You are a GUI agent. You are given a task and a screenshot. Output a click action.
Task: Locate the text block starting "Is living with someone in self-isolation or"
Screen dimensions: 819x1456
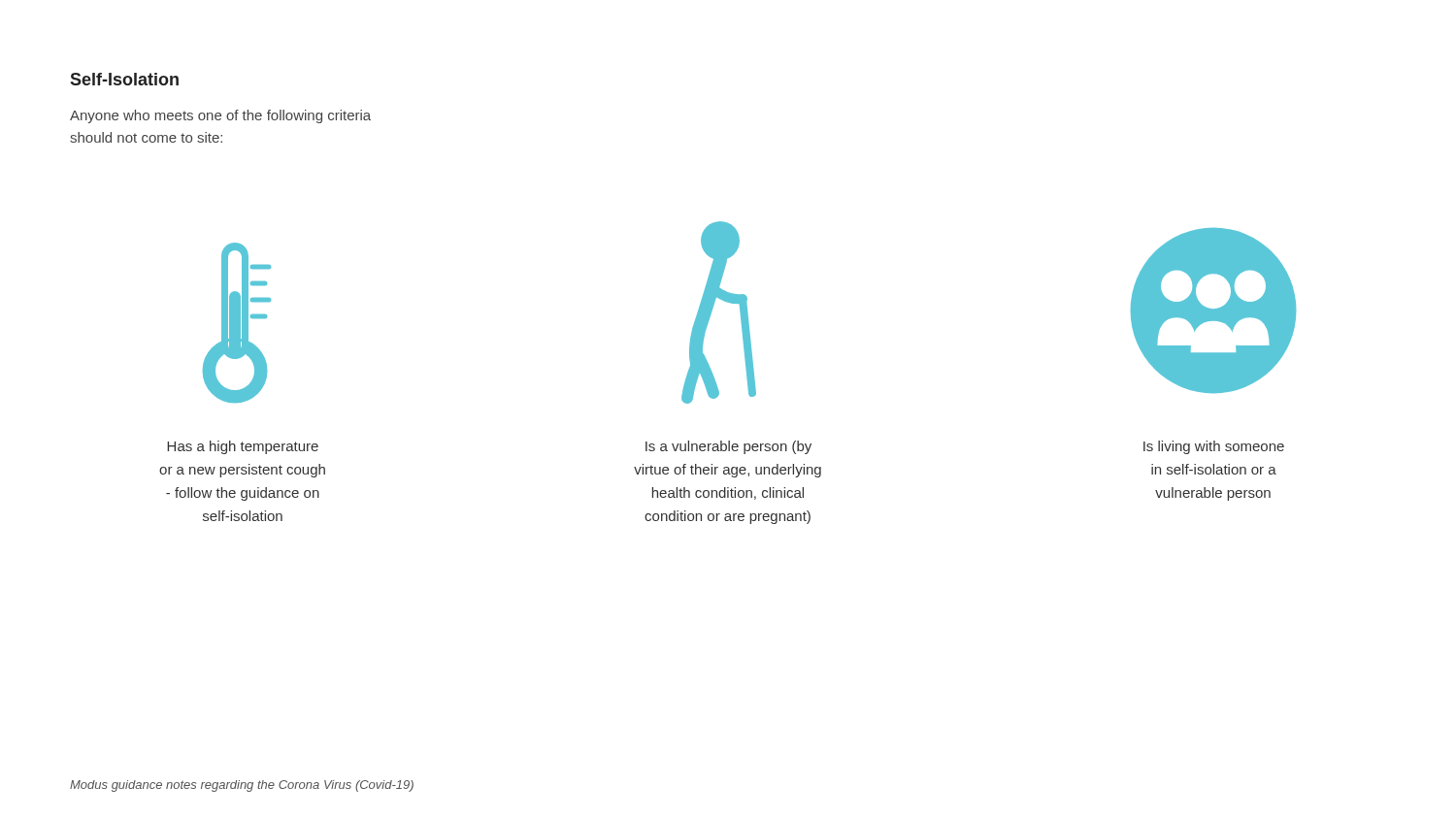click(x=1213, y=469)
